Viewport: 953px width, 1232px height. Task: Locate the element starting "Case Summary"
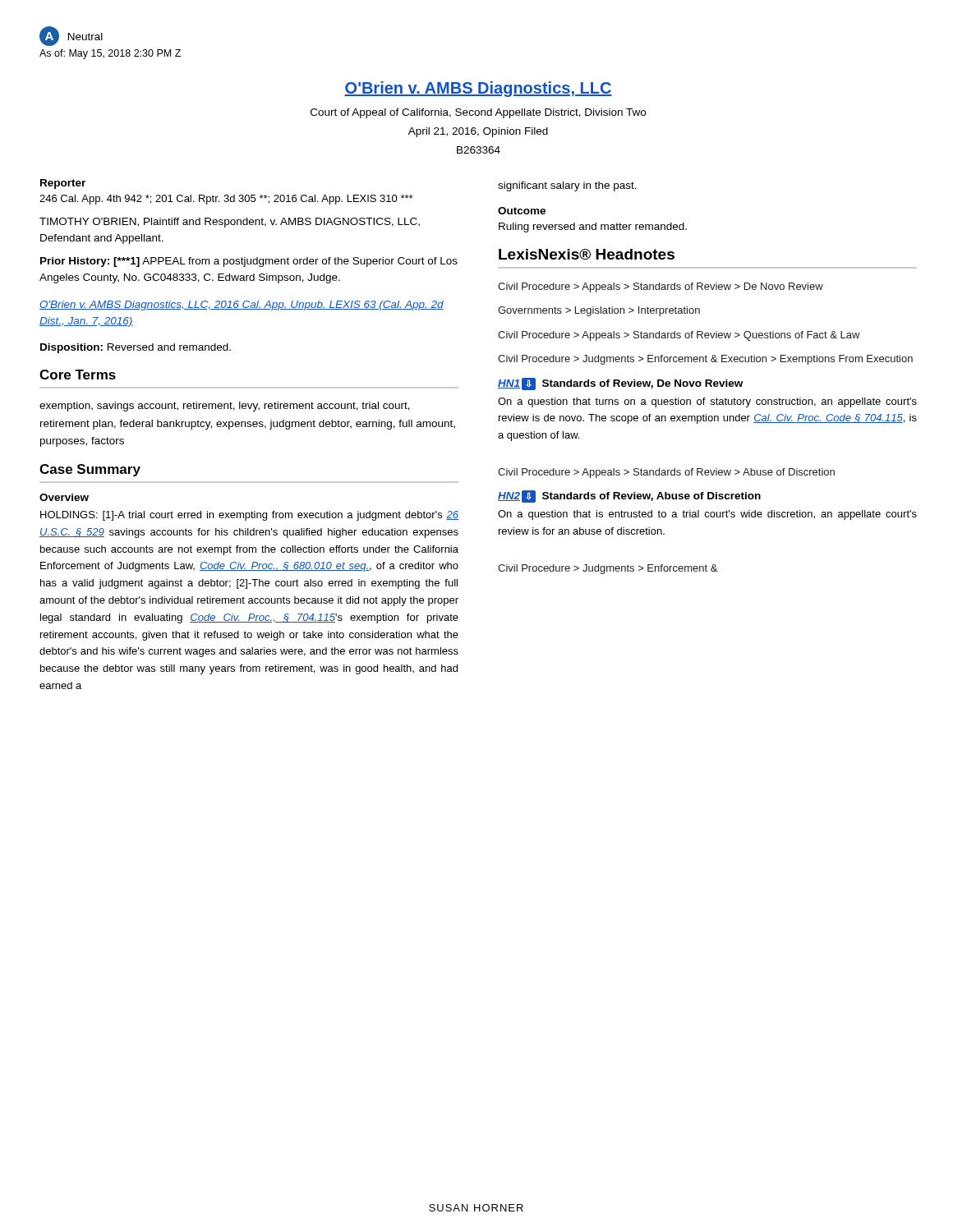pyautogui.click(x=249, y=472)
